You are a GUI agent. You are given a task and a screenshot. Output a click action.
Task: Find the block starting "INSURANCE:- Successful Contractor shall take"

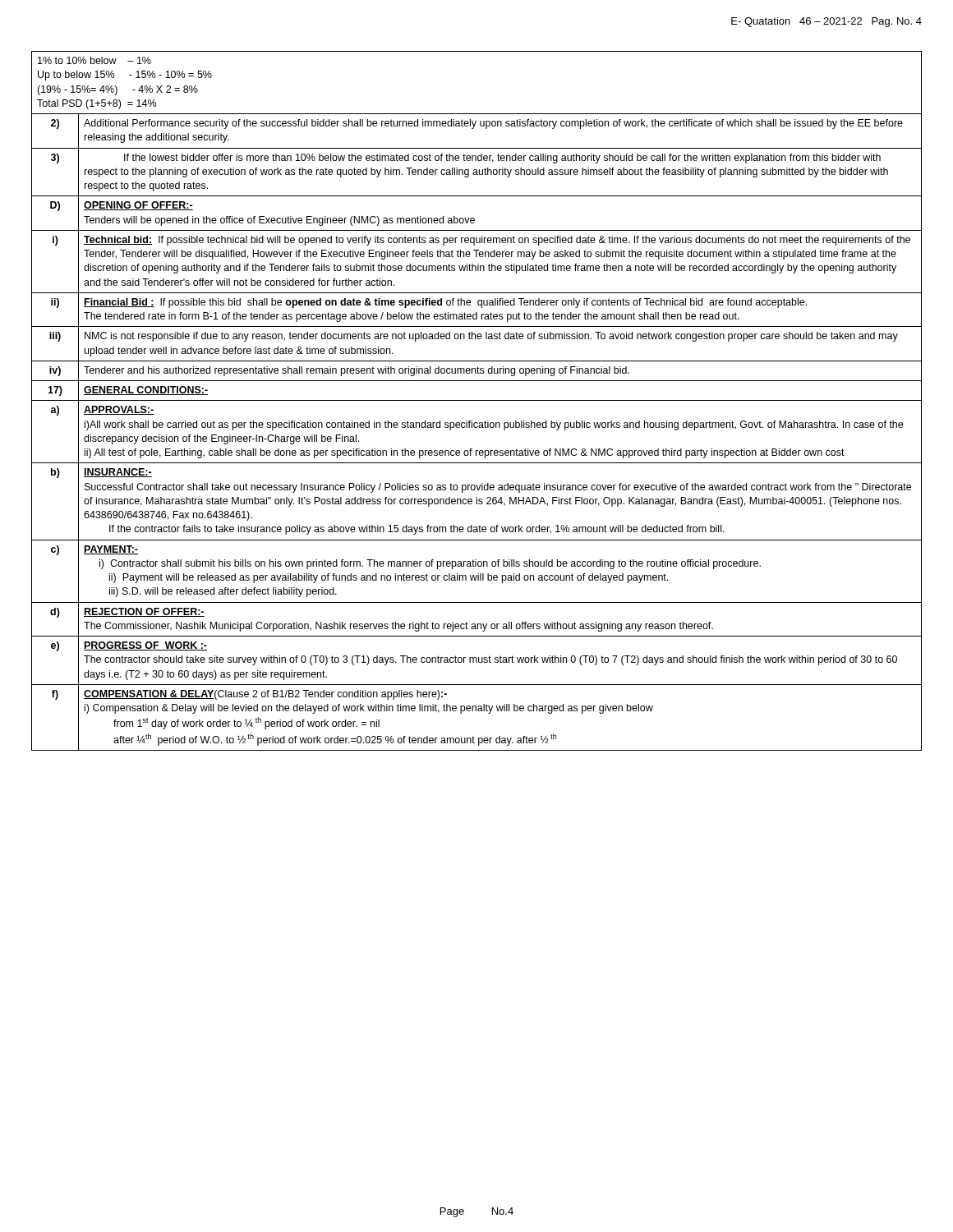(x=498, y=502)
